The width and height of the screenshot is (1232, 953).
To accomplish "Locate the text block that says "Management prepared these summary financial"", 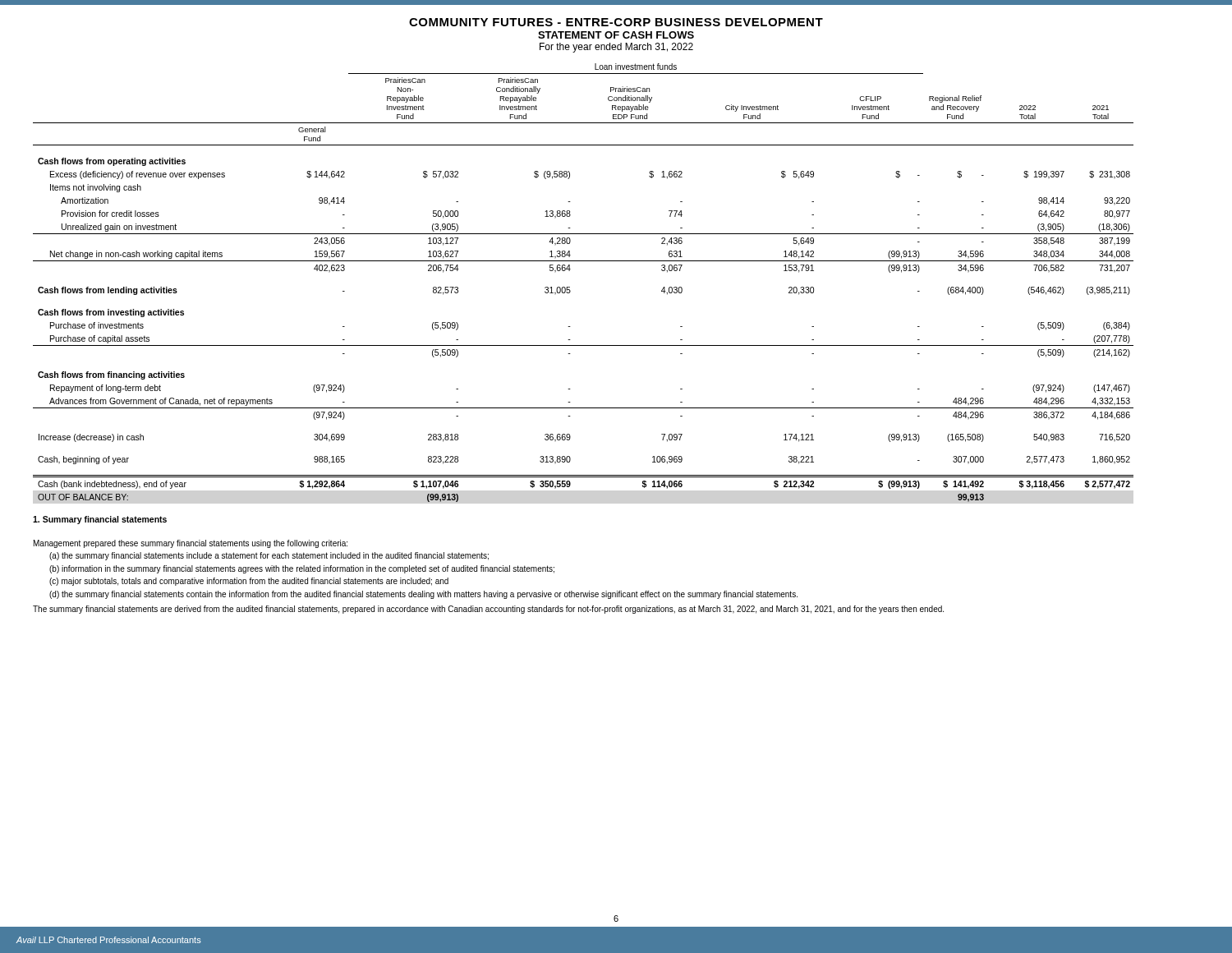I will point(191,544).
